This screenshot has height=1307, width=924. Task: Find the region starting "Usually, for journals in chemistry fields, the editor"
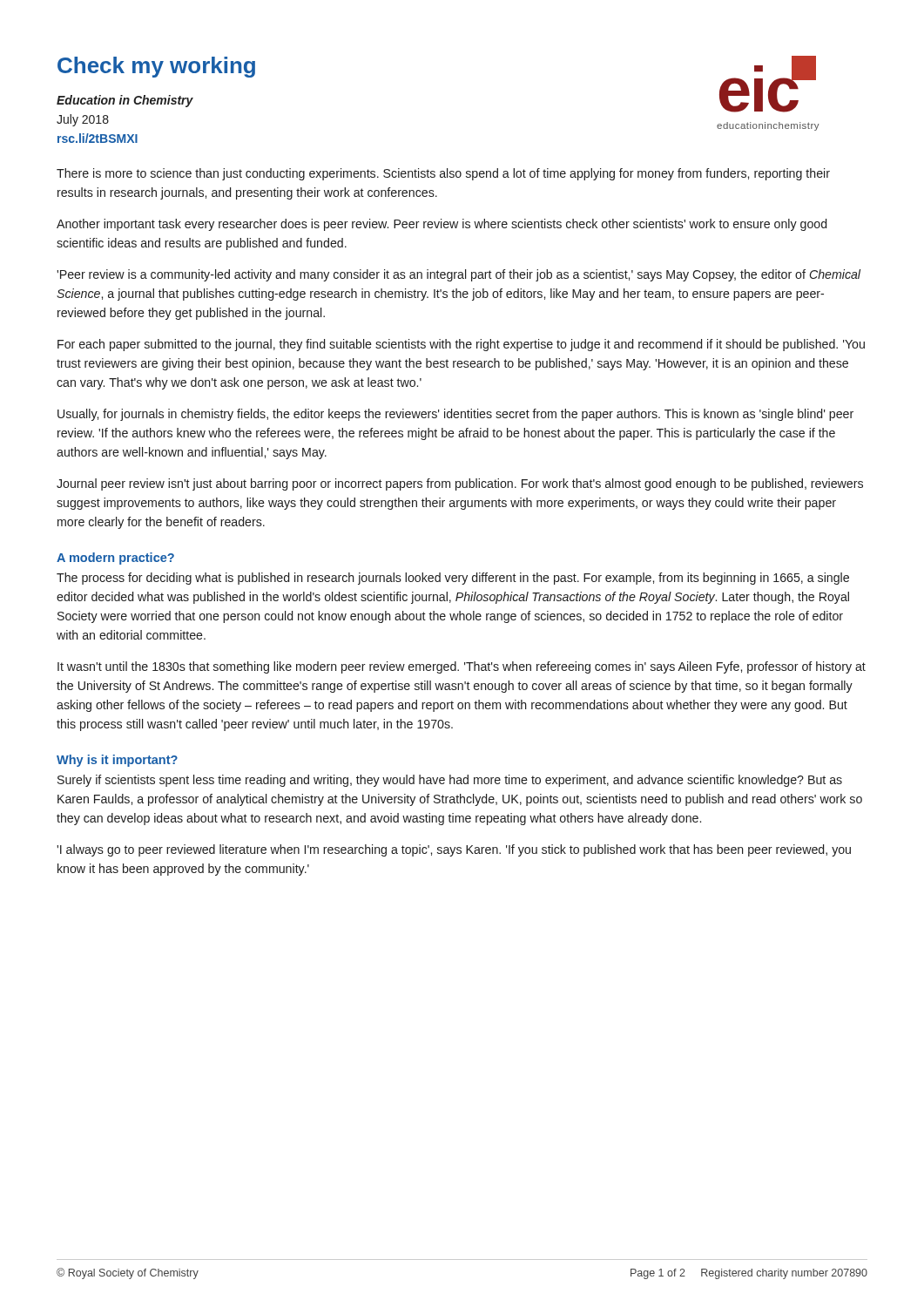click(x=455, y=433)
